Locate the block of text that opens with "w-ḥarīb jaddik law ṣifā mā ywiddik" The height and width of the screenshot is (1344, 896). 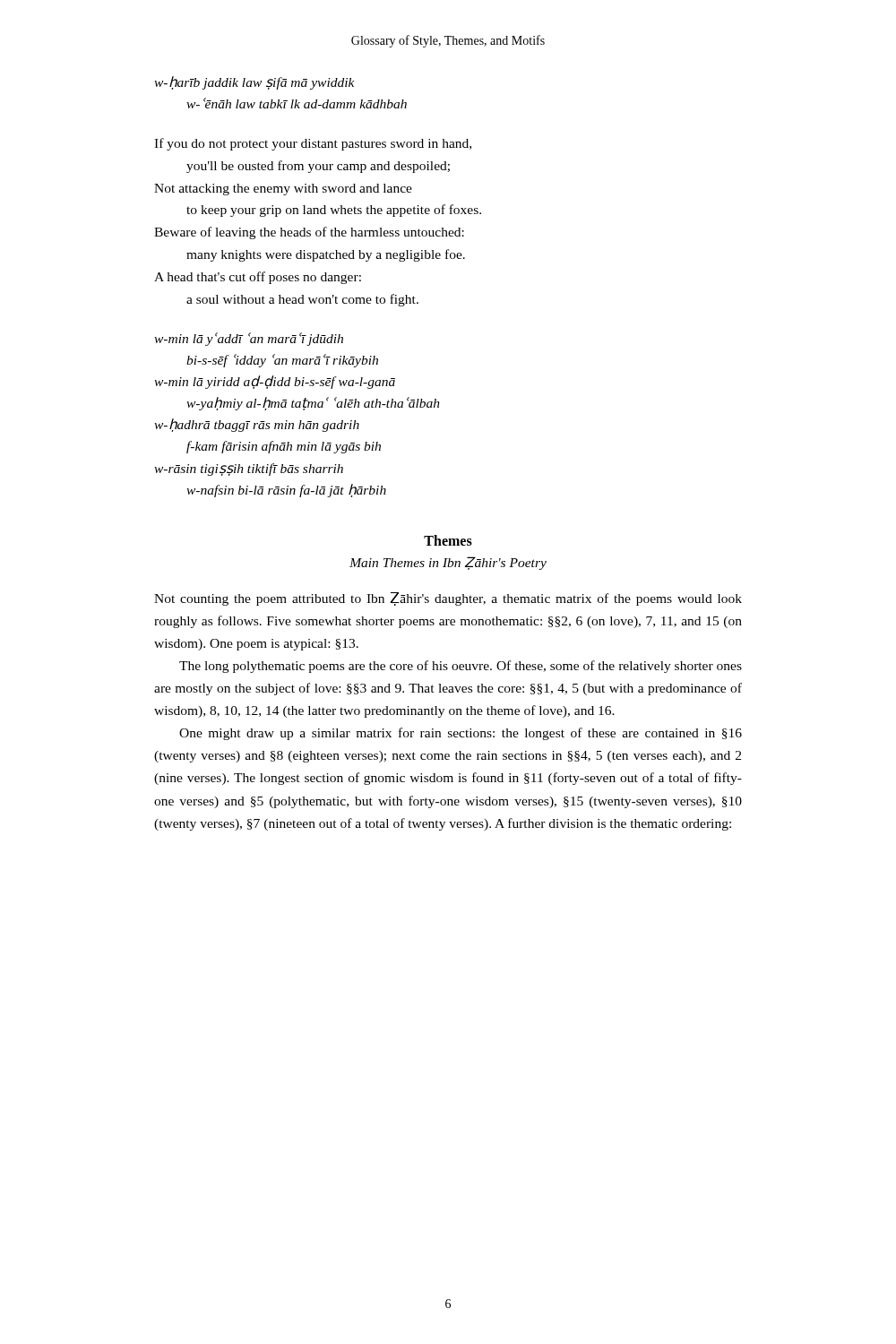254,83
